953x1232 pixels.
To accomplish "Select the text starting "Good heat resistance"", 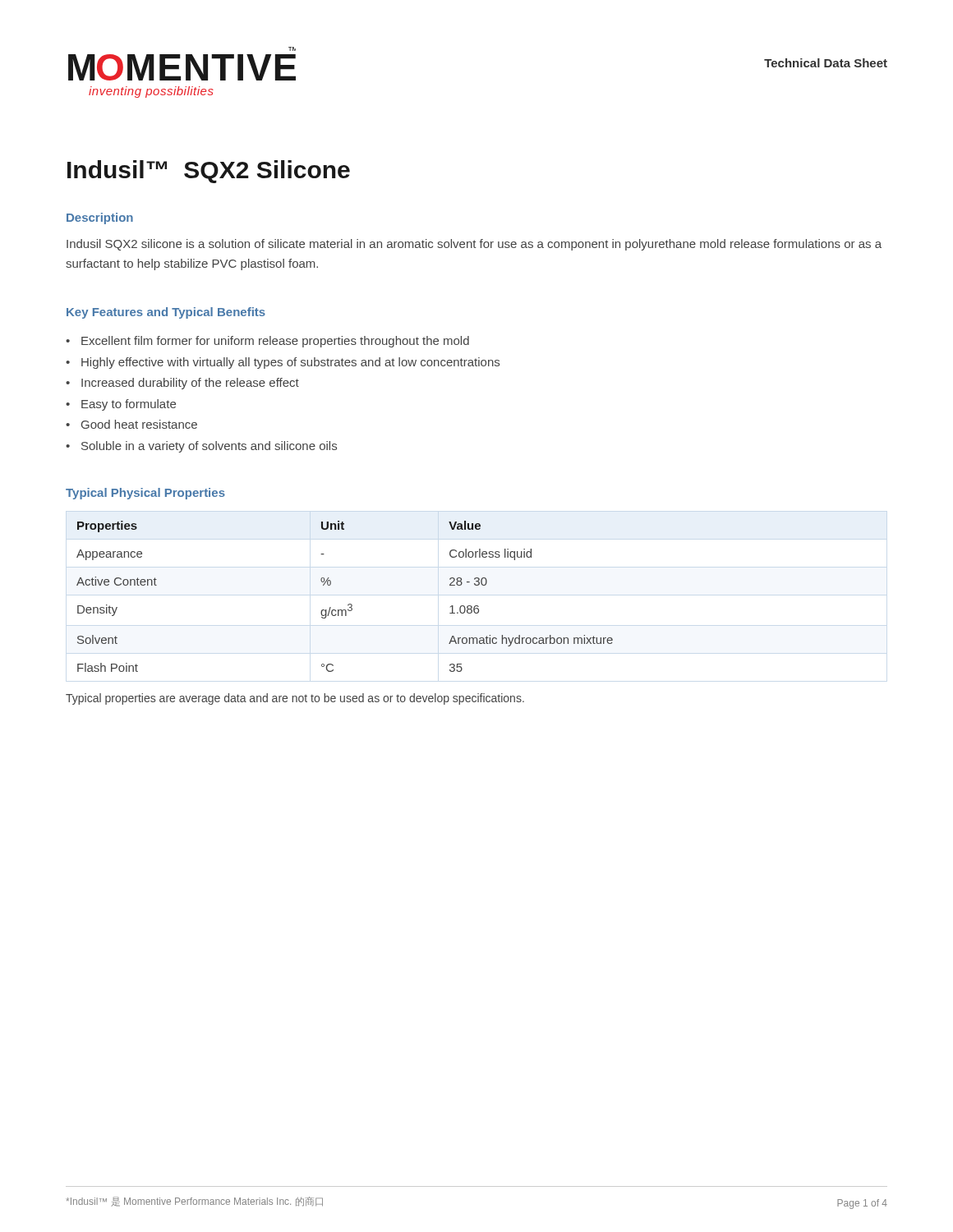I will point(139,424).
